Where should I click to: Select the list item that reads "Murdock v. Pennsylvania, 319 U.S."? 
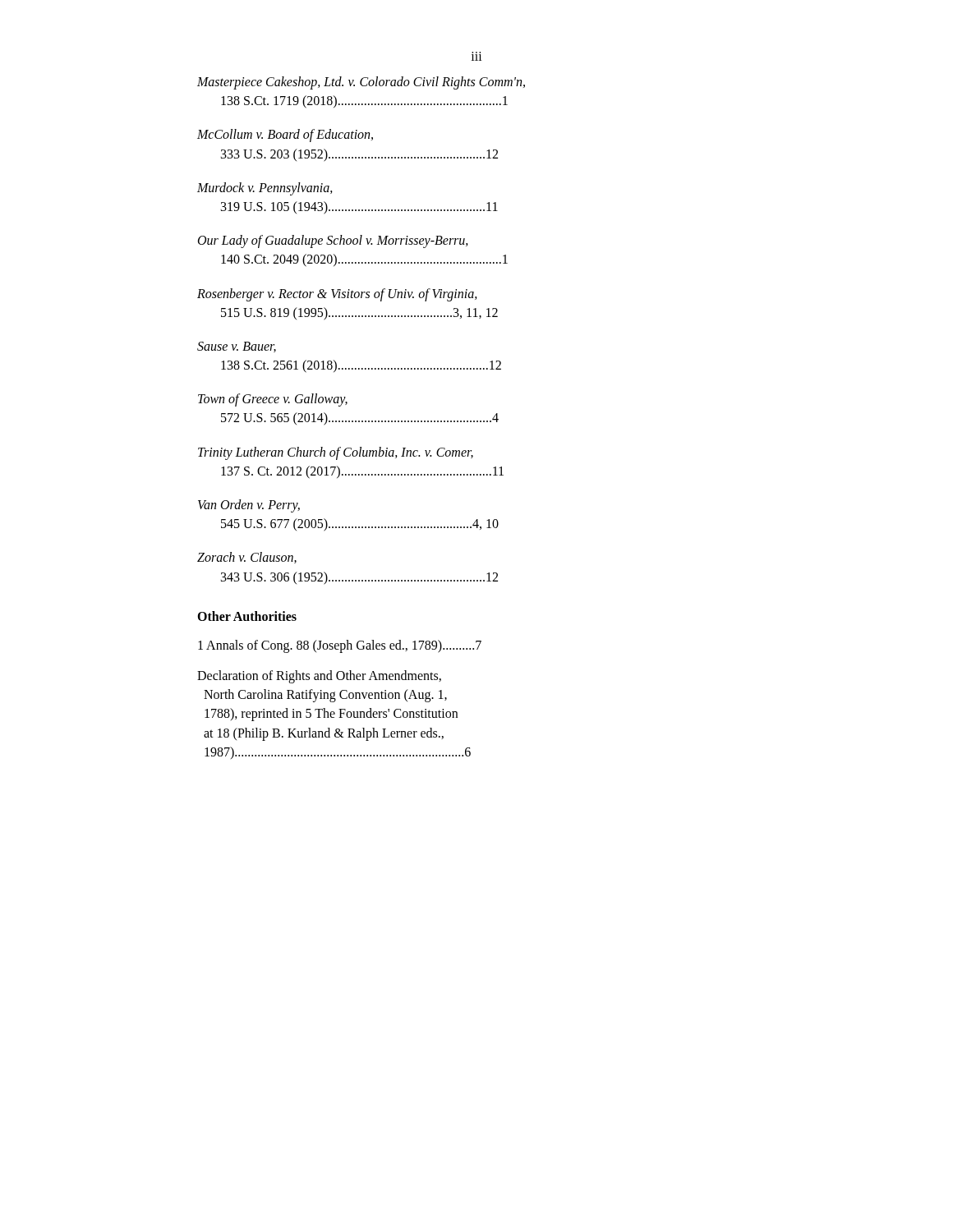click(x=476, y=197)
